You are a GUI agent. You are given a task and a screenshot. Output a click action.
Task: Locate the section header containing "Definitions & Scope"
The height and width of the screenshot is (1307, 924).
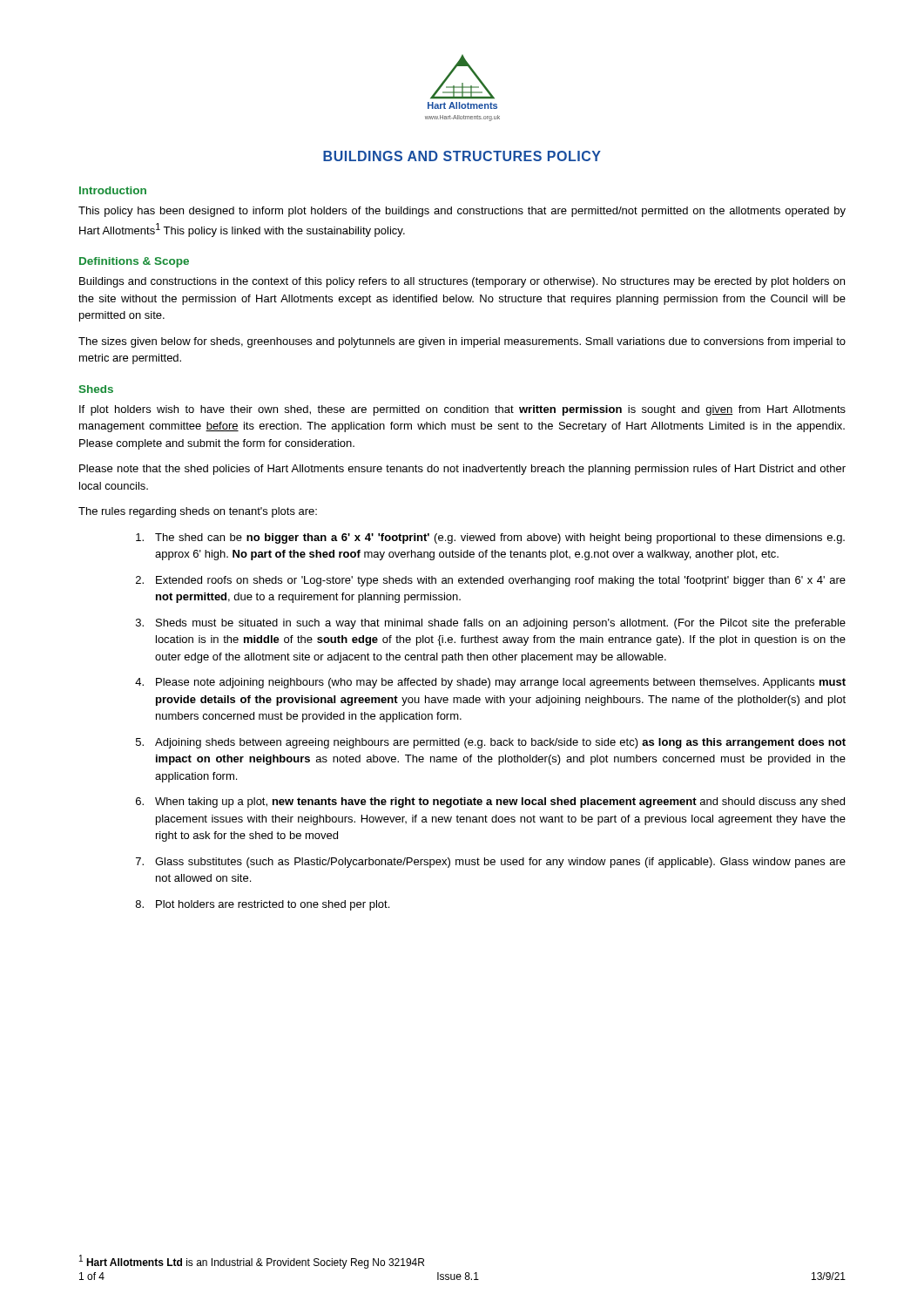(134, 261)
